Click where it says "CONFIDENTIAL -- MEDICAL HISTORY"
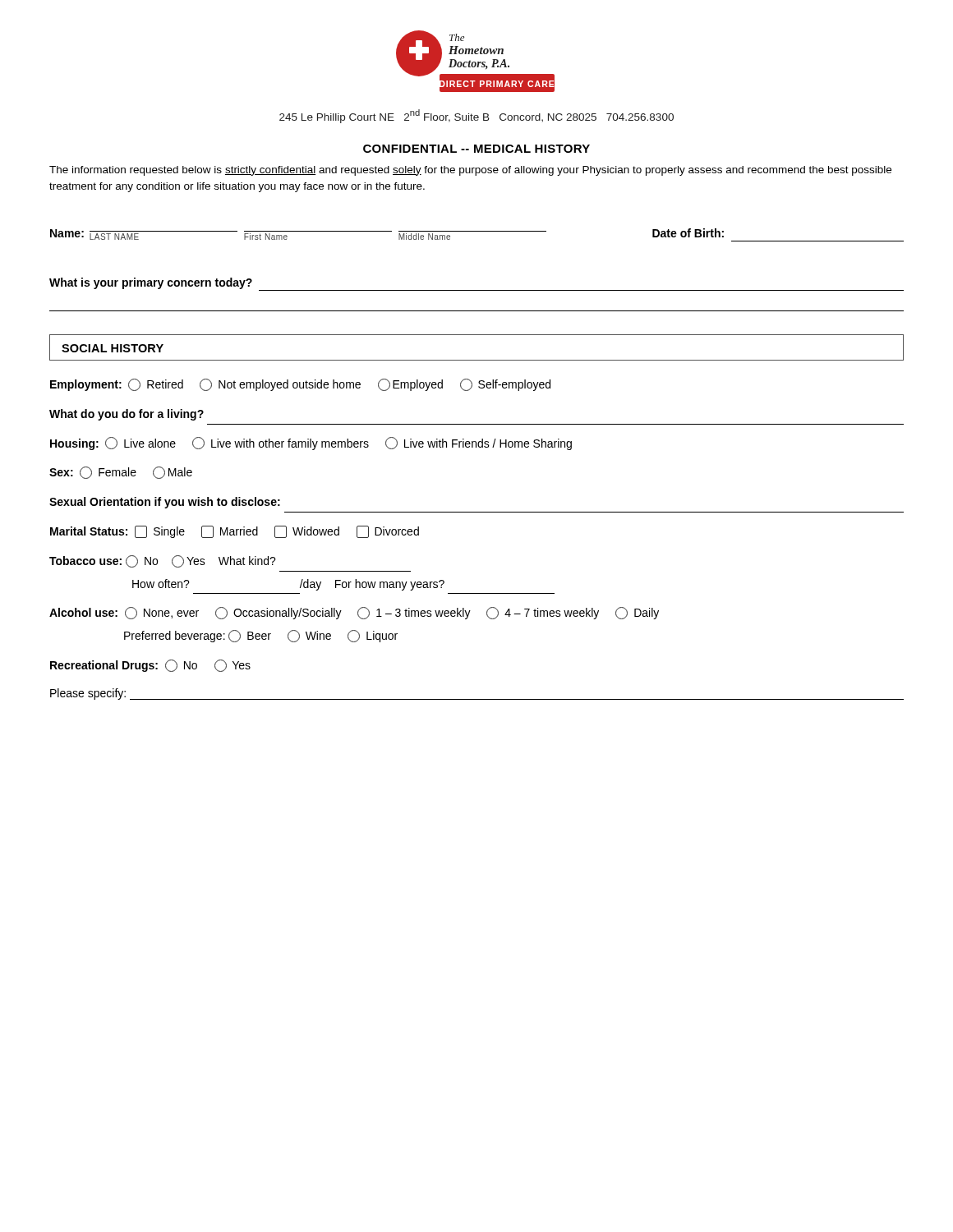Image resolution: width=953 pixels, height=1232 pixels. coord(476,148)
